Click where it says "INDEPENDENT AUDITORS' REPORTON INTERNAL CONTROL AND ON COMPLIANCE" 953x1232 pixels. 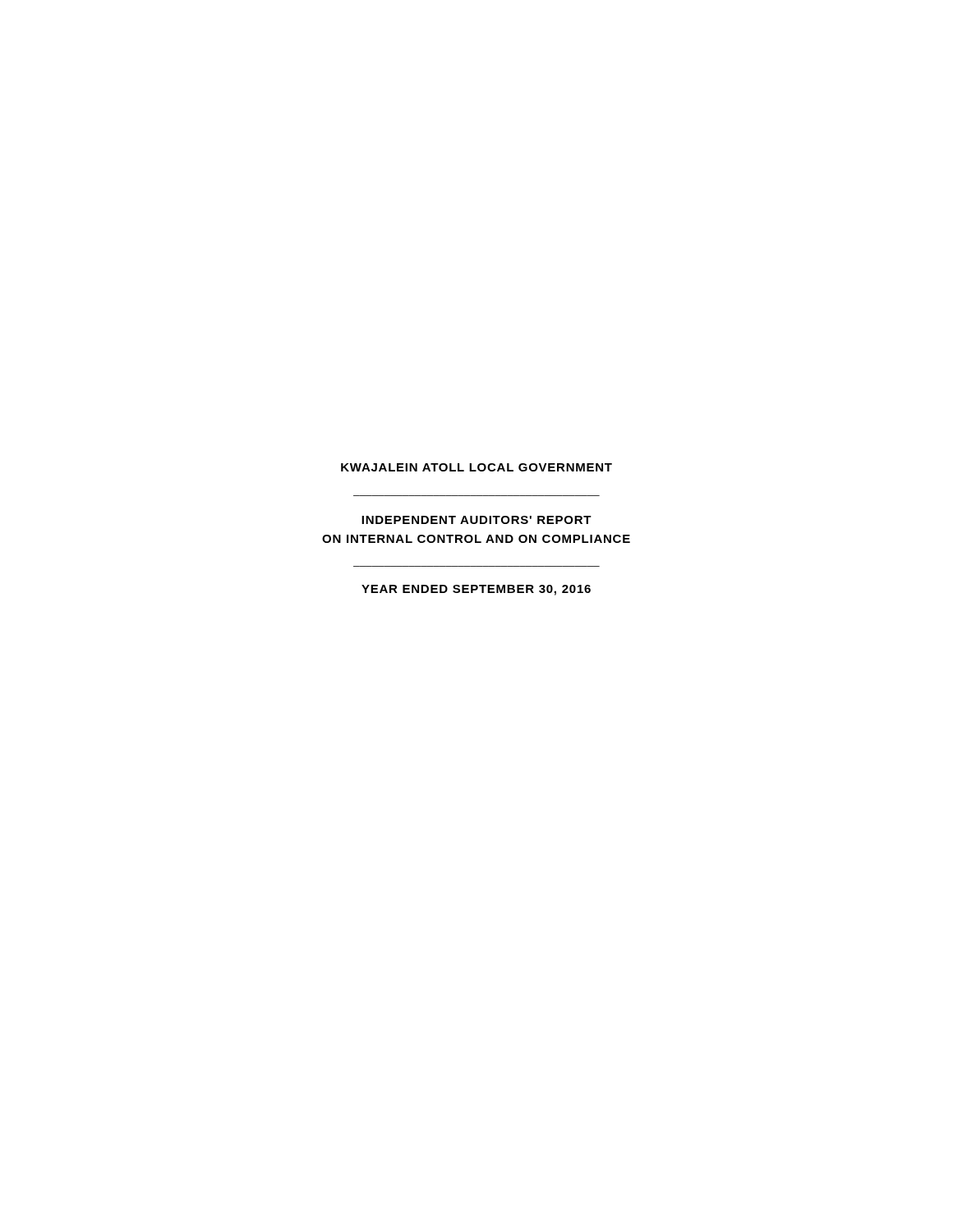[x=476, y=529]
